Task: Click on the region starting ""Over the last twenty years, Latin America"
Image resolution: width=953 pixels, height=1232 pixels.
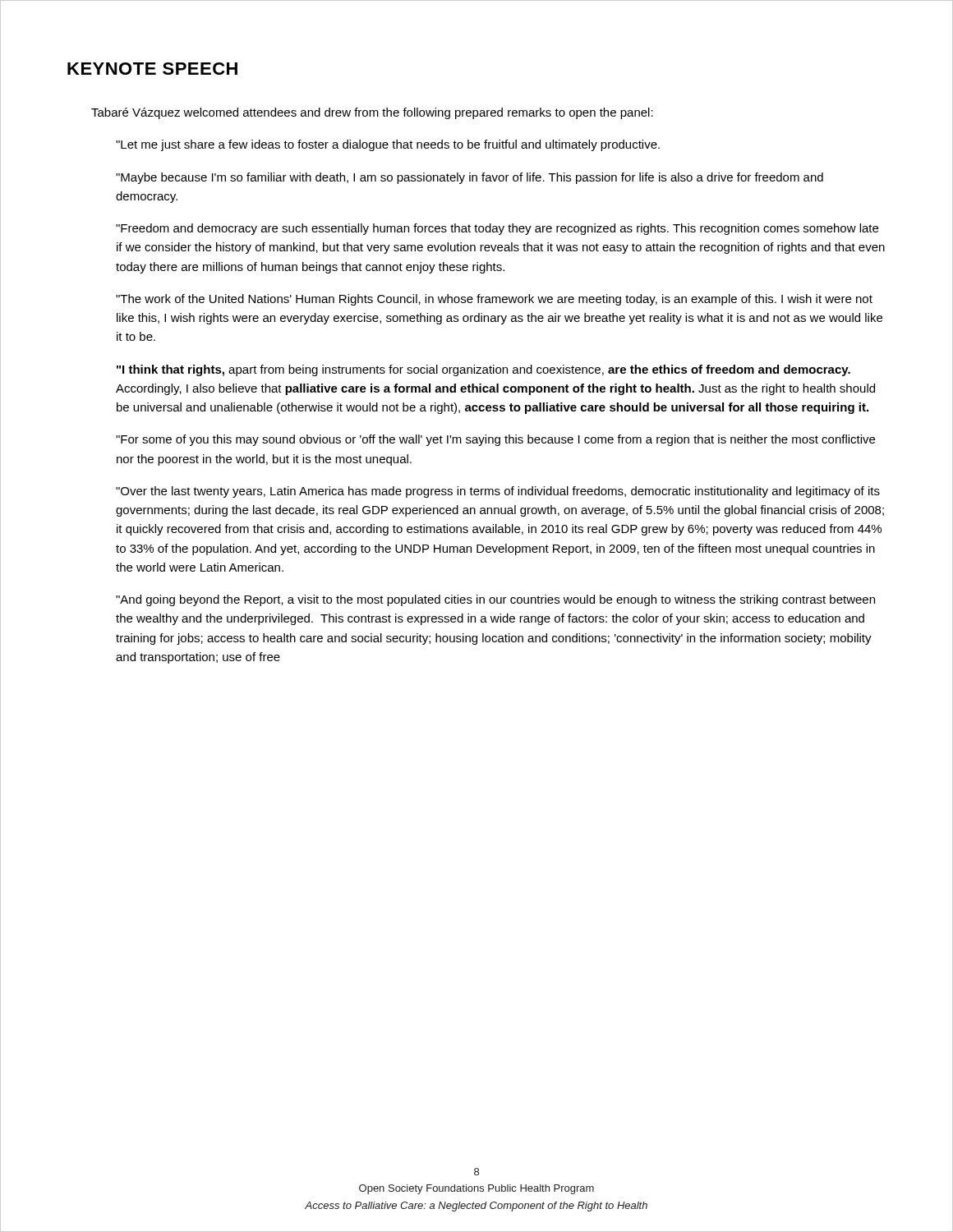Action: click(x=500, y=529)
